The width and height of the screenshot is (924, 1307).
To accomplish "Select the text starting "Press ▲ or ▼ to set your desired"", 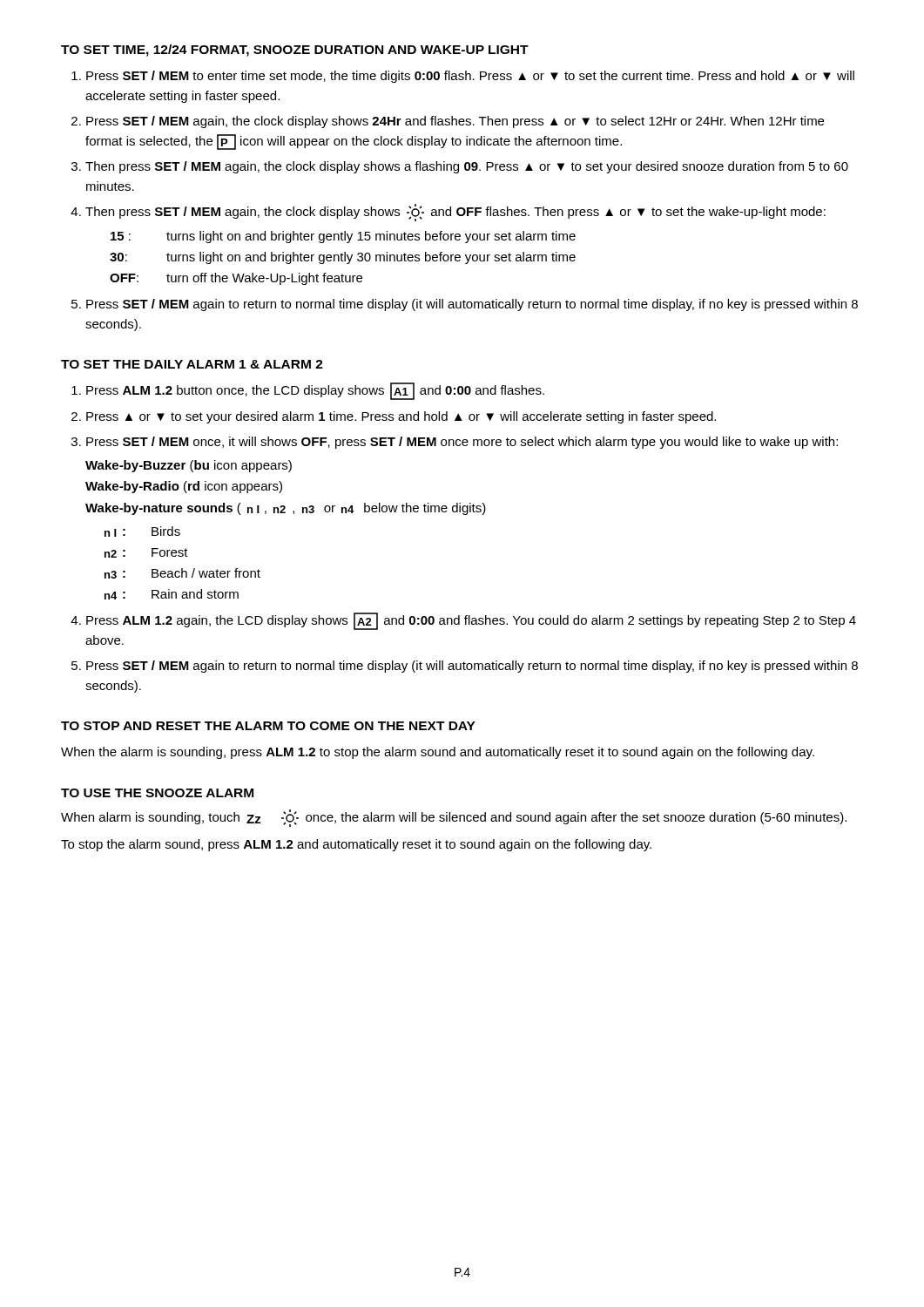I will (474, 416).
